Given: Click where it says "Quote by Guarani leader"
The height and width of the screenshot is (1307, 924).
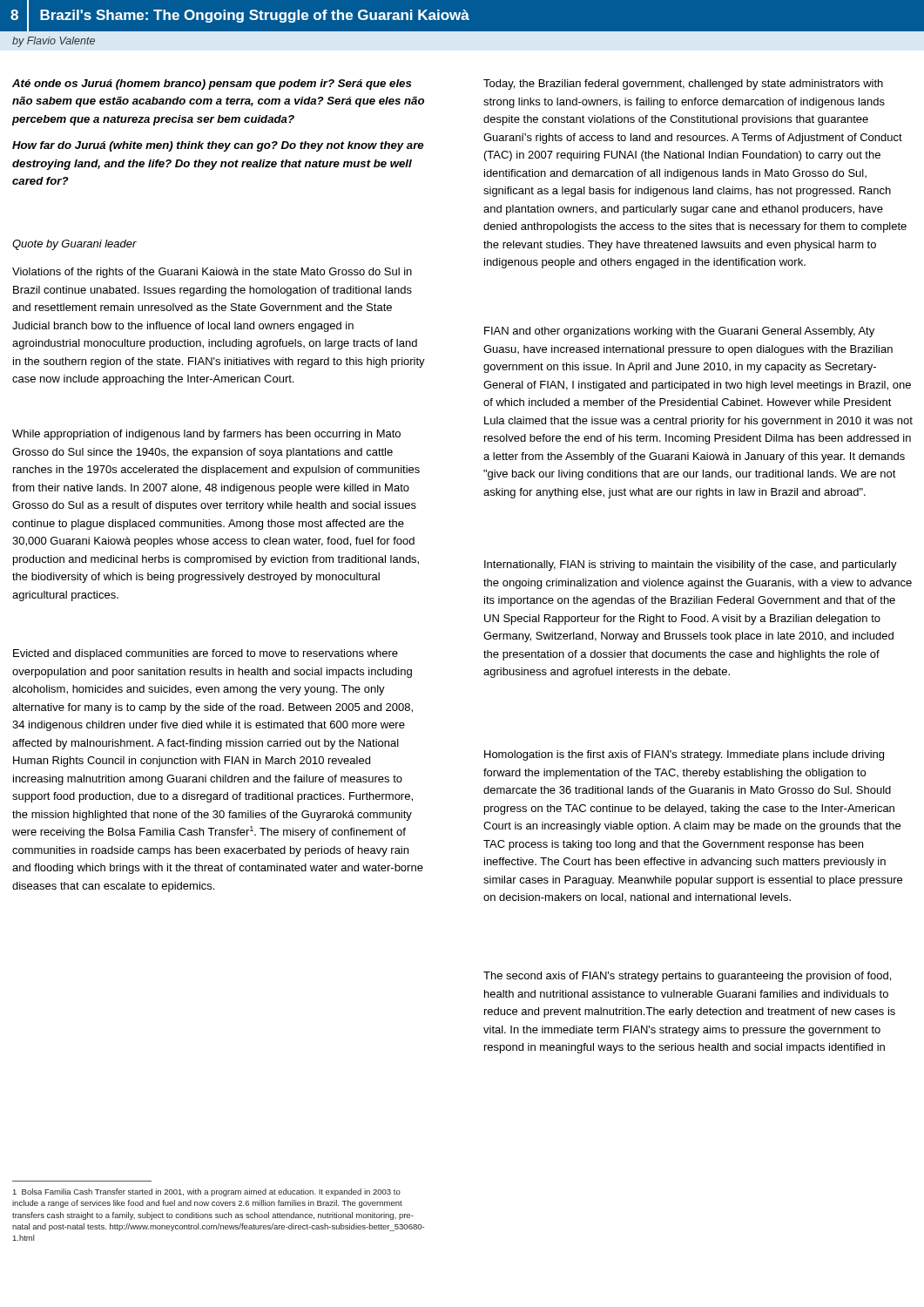Looking at the screenshot, I should pos(74,245).
